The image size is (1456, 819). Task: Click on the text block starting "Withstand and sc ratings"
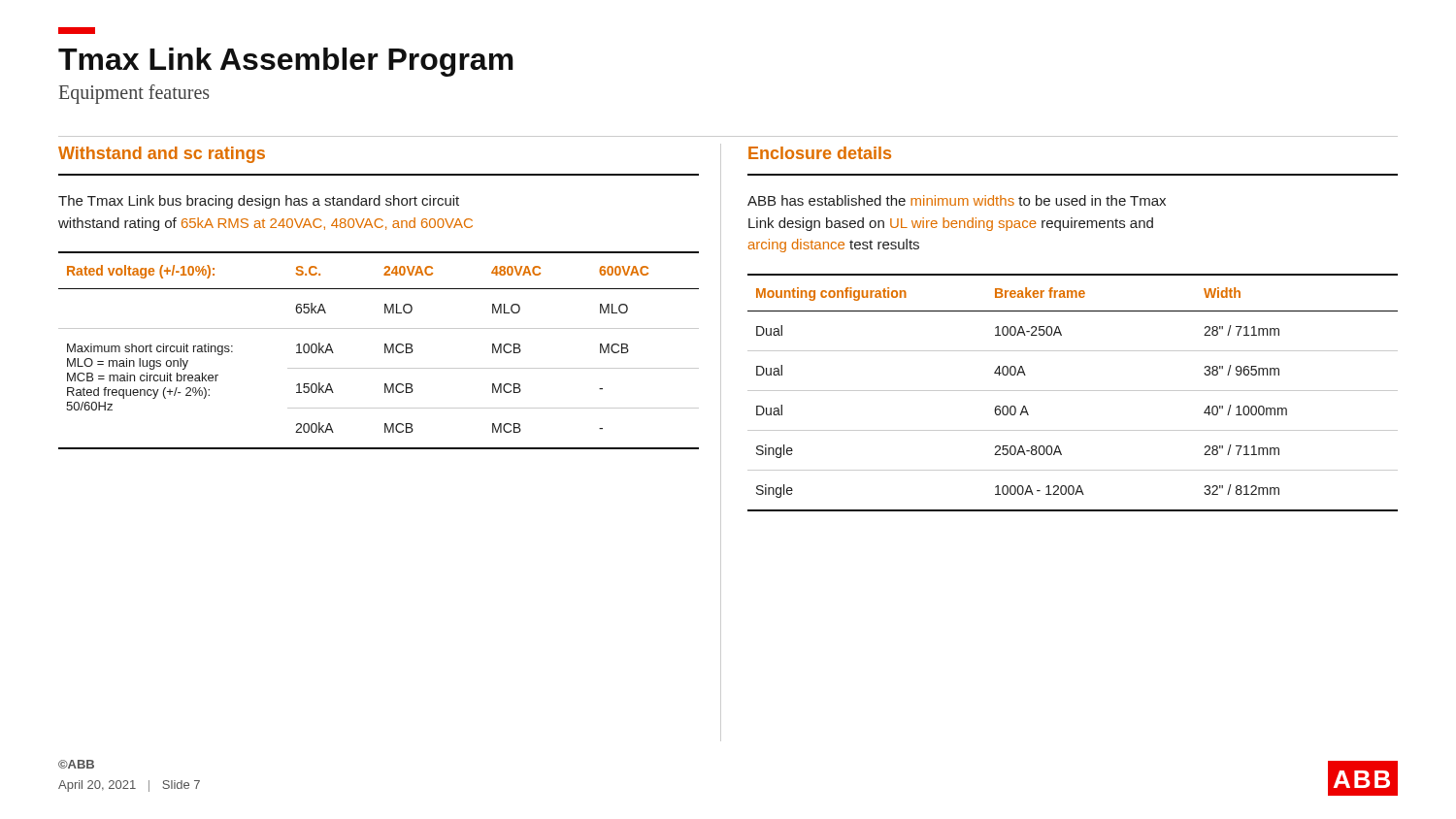[162, 155]
